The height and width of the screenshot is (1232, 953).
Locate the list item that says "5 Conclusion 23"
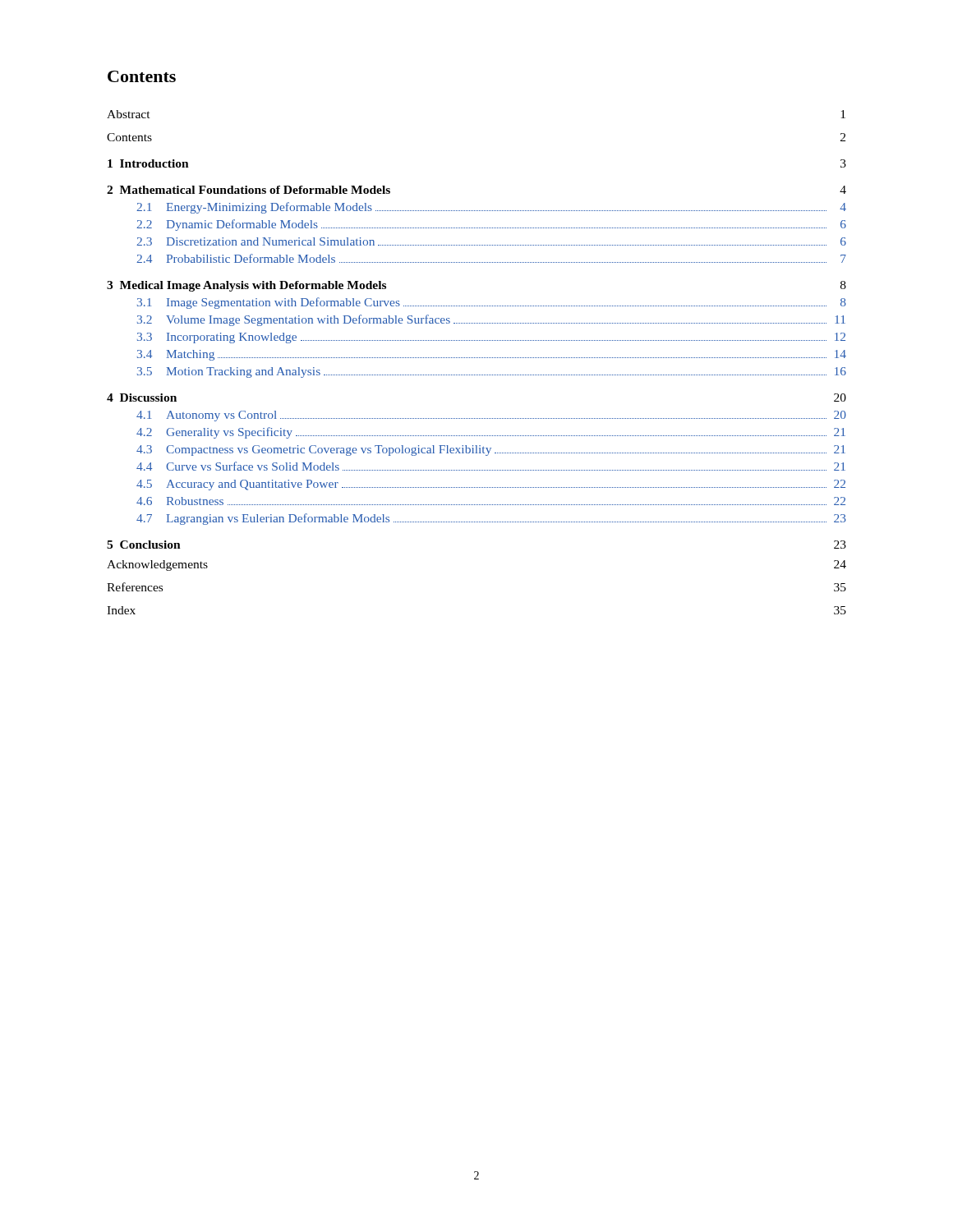coord(151,544)
